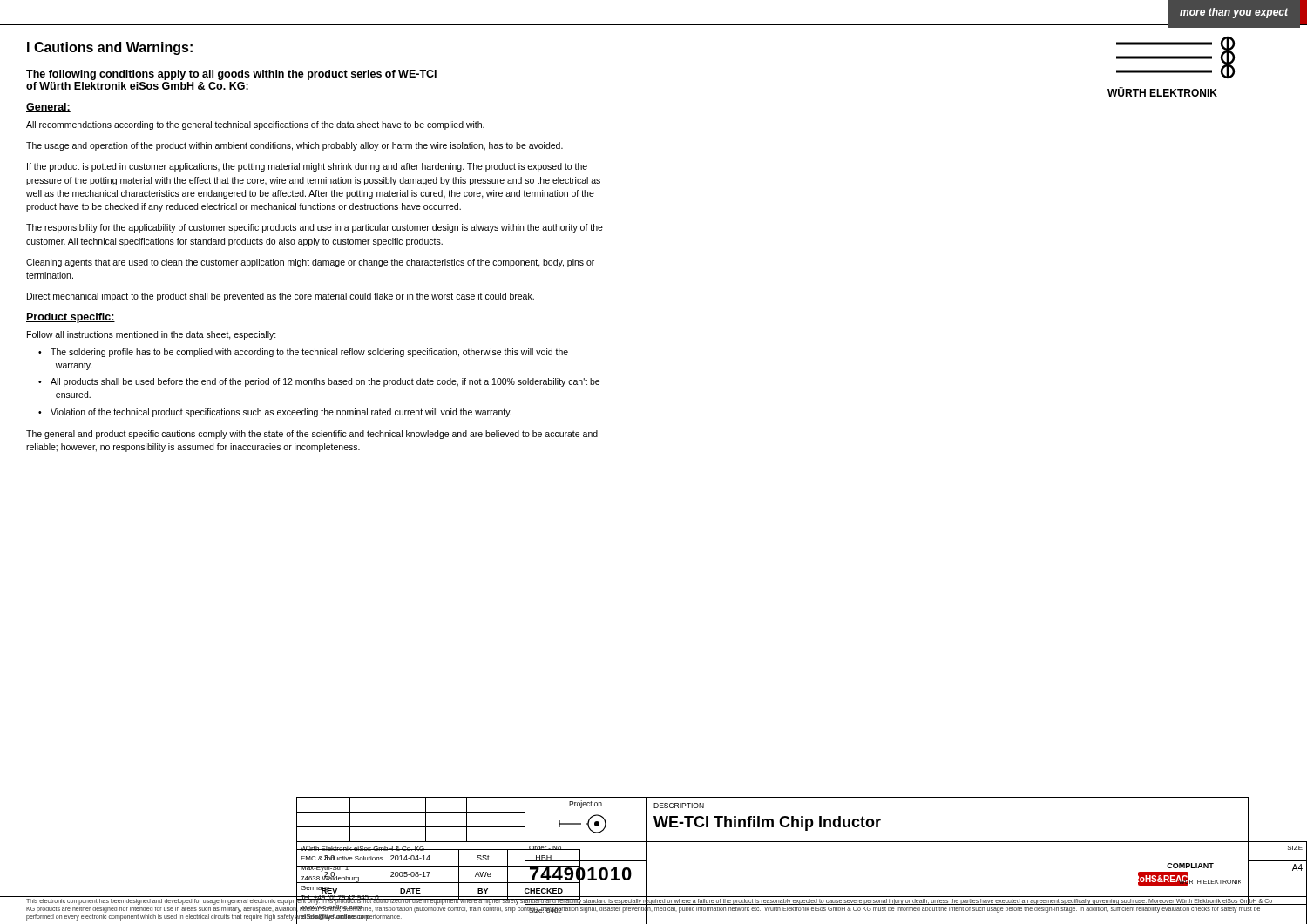Click on the text block with the text "Follow all instructions mentioned"
1307x924 pixels.
[151, 335]
